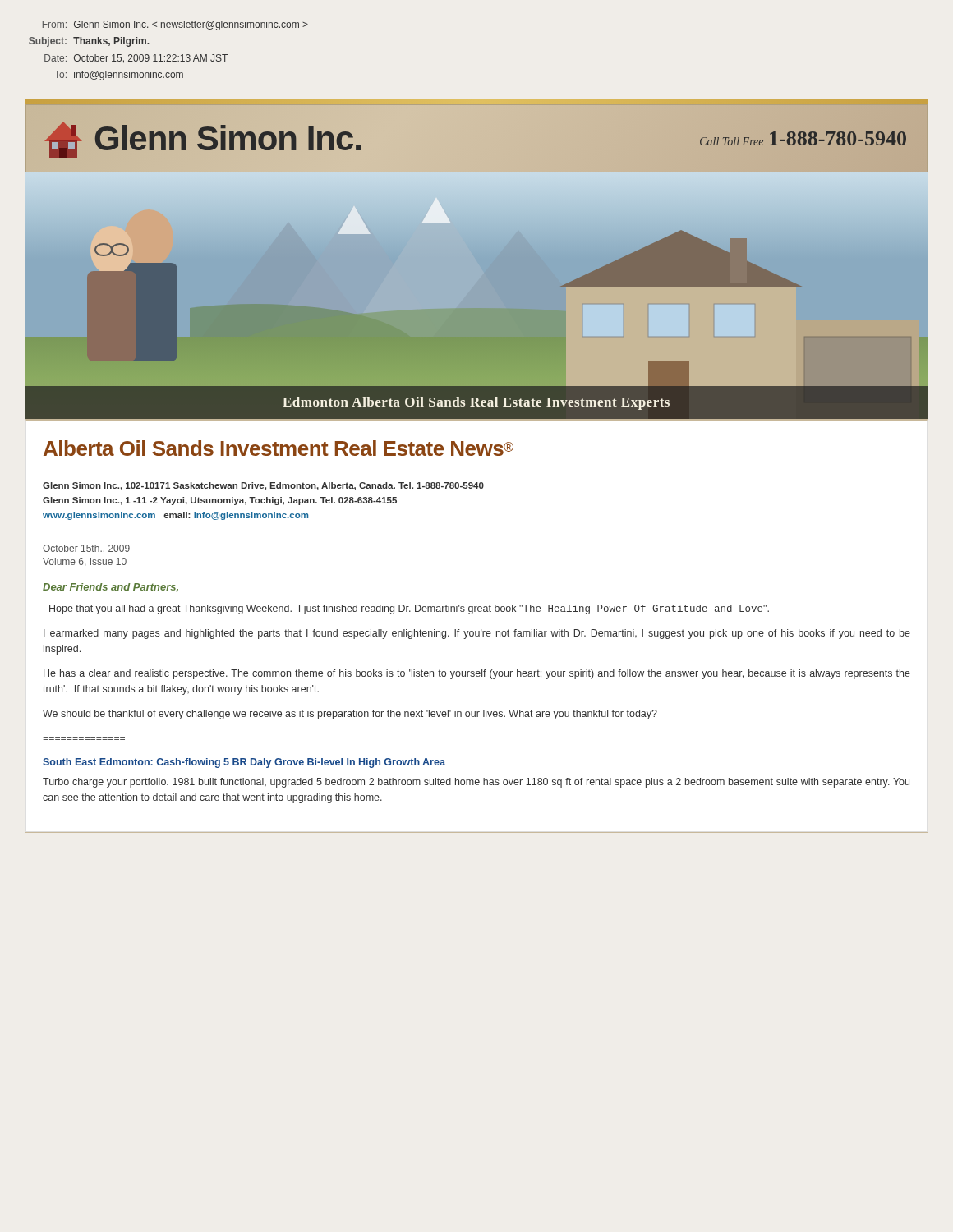Point to the block beginning "October 15th., 2009 Volume"
This screenshot has height=1232, width=953.
[86, 549]
